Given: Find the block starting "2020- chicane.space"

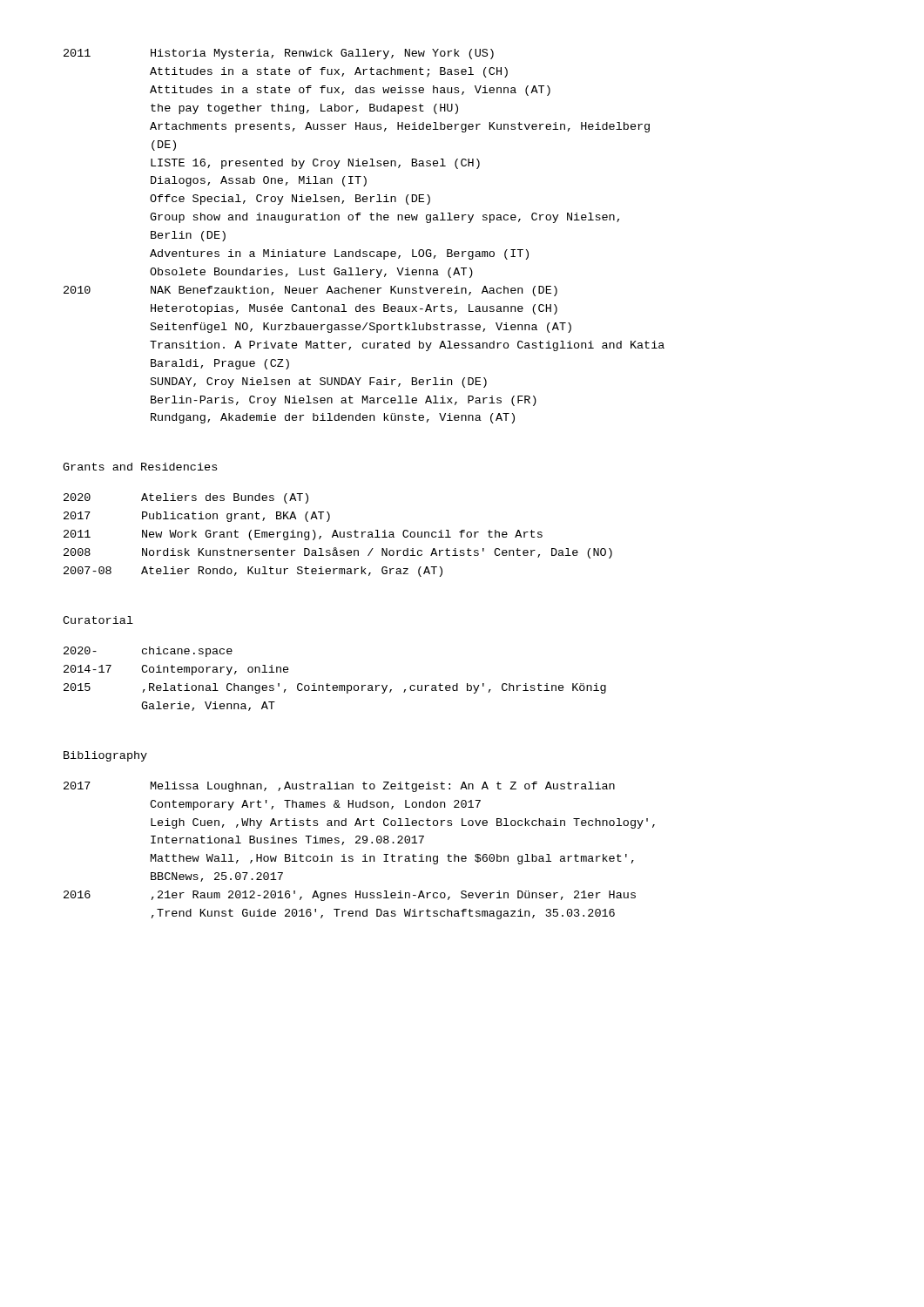Looking at the screenshot, I should [x=148, y=652].
